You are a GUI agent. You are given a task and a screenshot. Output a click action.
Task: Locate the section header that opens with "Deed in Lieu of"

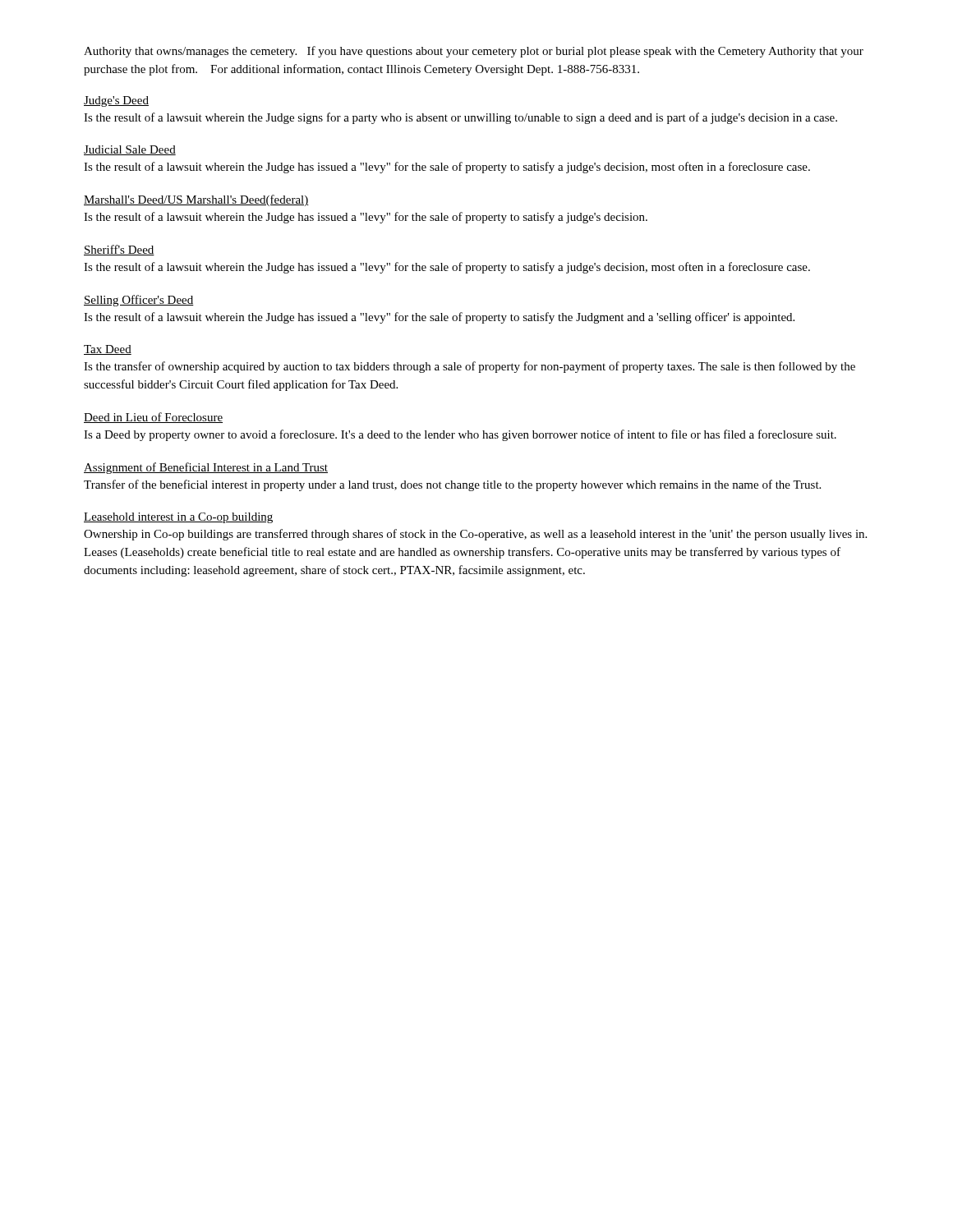[x=476, y=427]
